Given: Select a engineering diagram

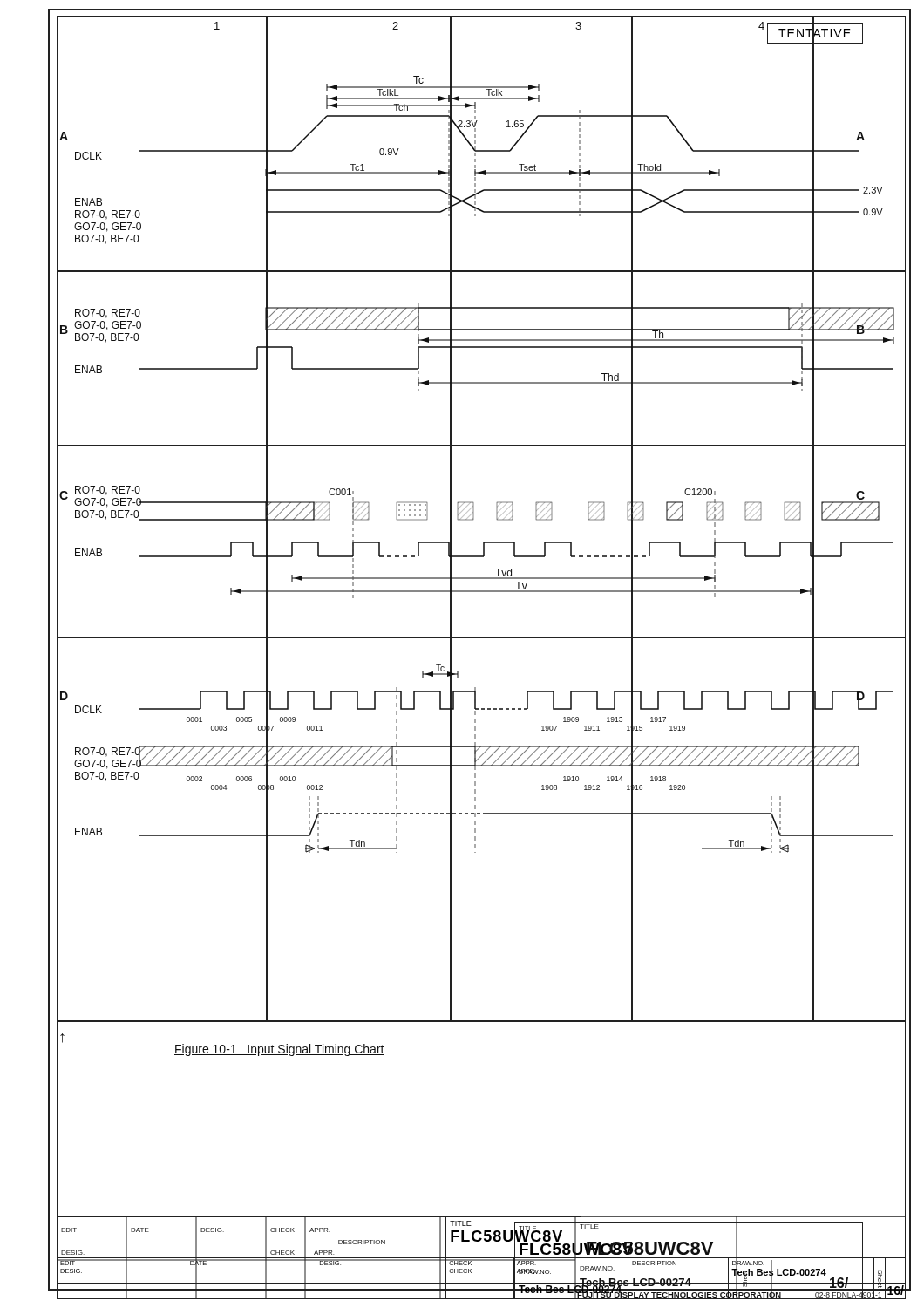Looking at the screenshot, I should (481, 519).
